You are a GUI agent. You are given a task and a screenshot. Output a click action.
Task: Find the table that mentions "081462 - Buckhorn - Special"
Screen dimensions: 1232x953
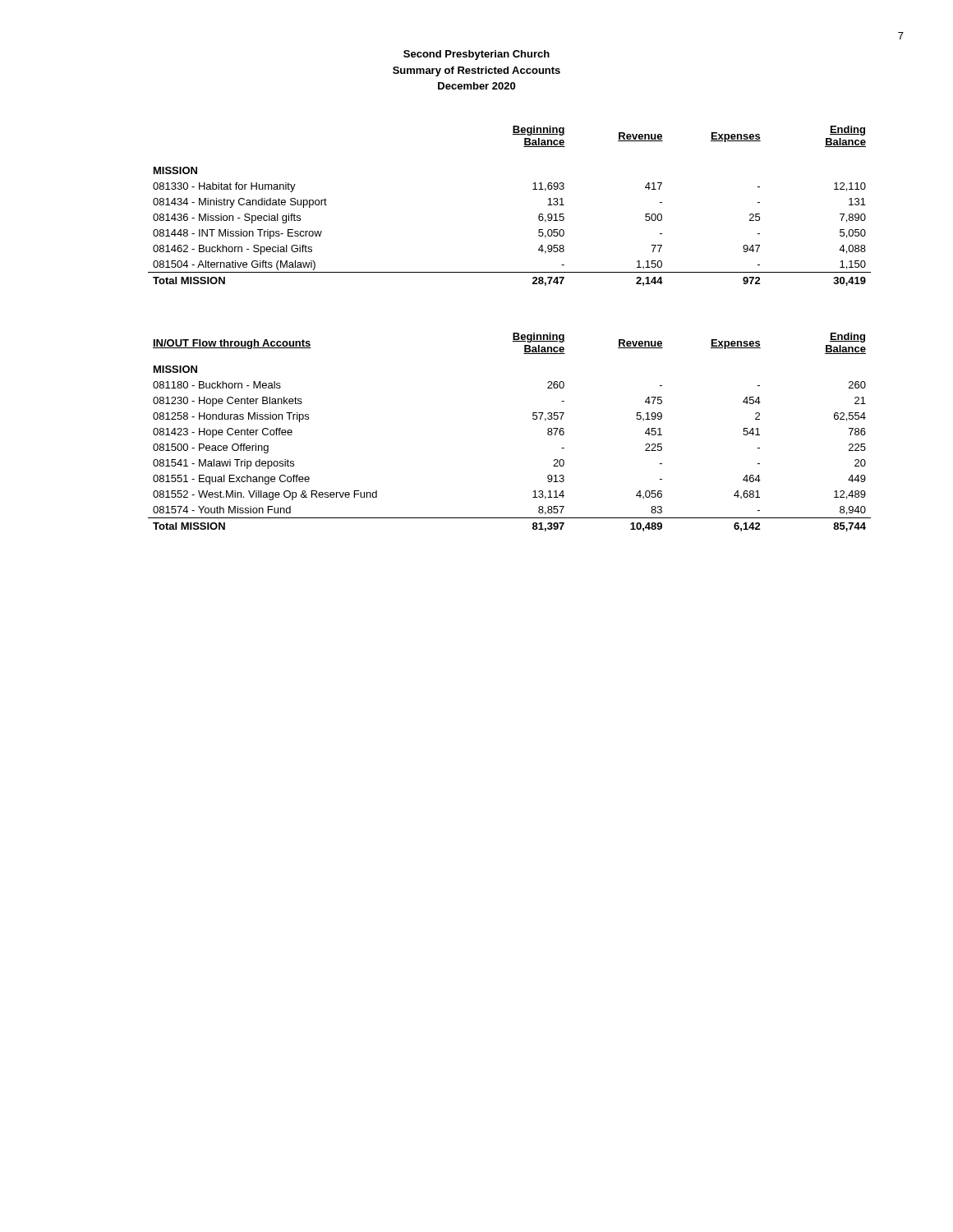coord(509,205)
